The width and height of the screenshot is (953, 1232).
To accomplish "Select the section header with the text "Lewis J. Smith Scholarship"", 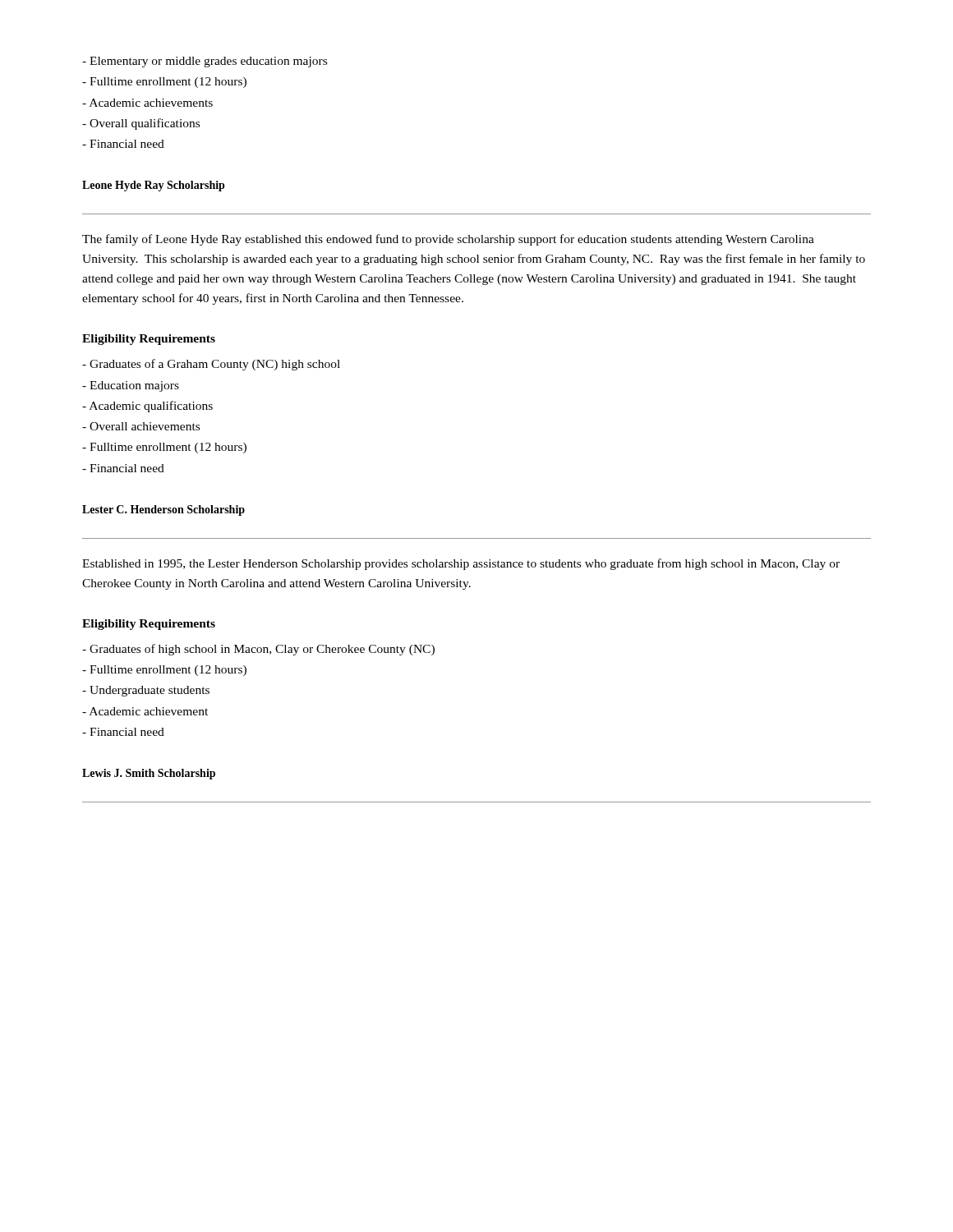I will tap(149, 774).
